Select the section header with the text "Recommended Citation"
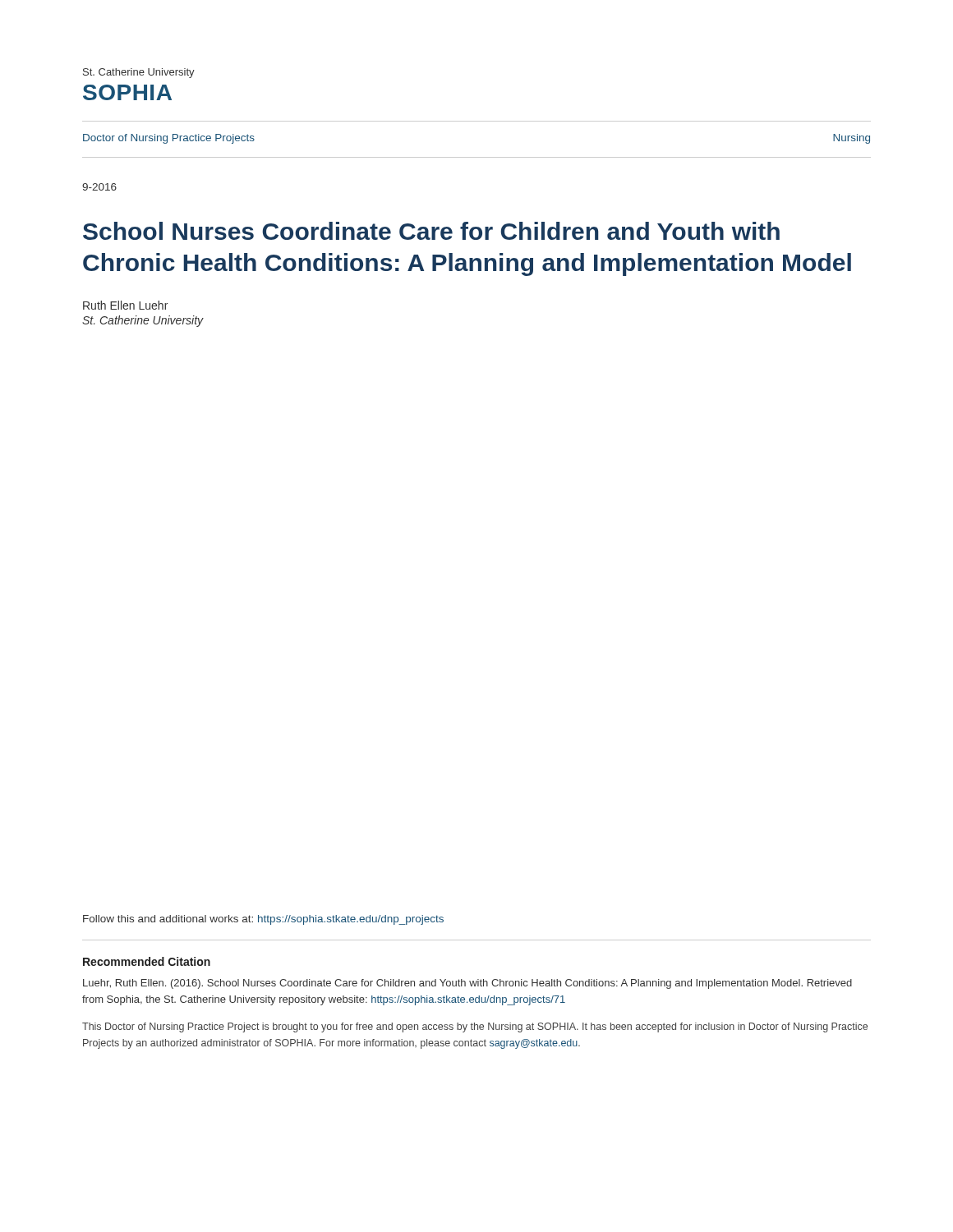 point(146,962)
